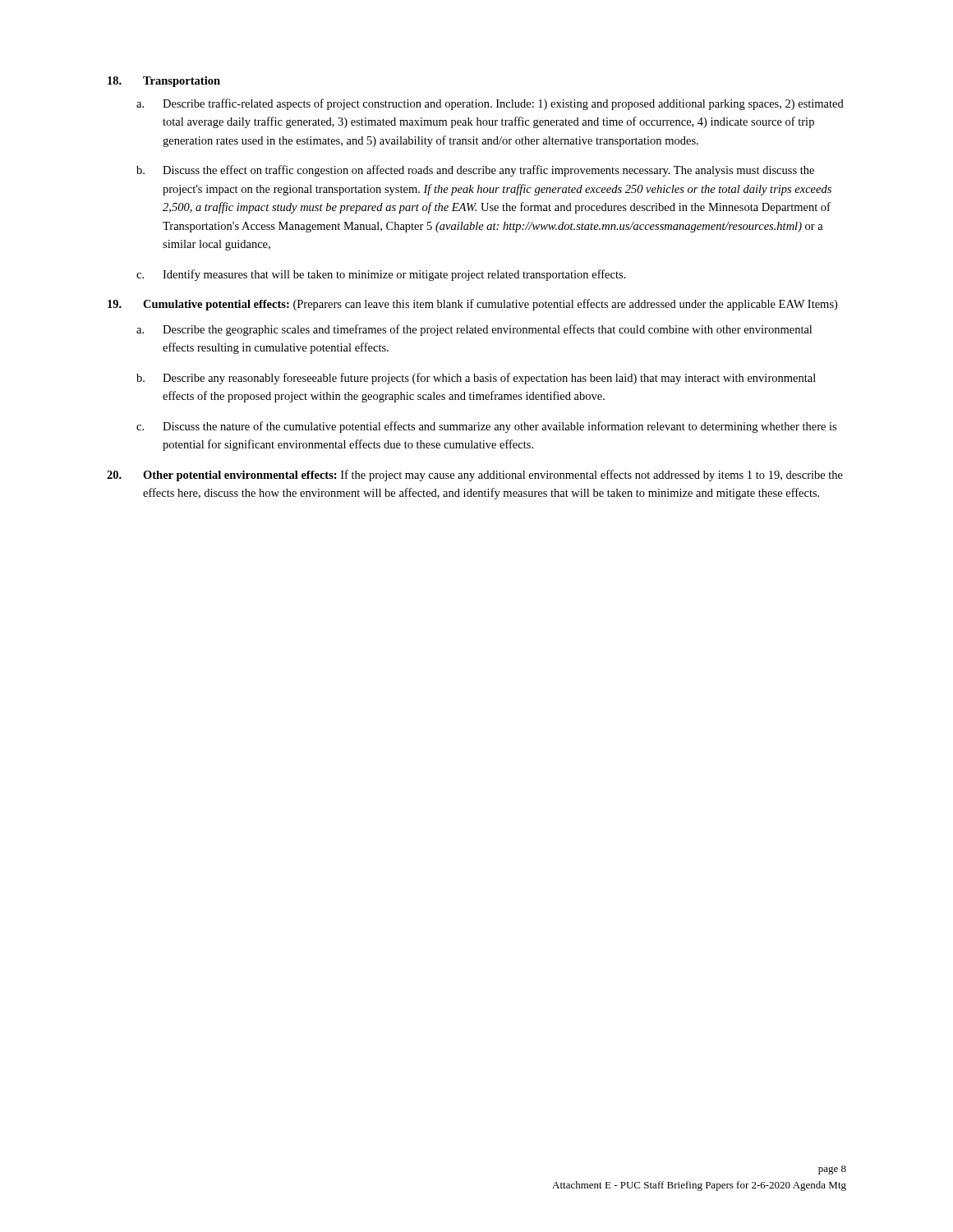This screenshot has height=1232, width=953.
Task: Locate the list item that says "c. Identify measures that will be taken to"
Action: (491, 274)
